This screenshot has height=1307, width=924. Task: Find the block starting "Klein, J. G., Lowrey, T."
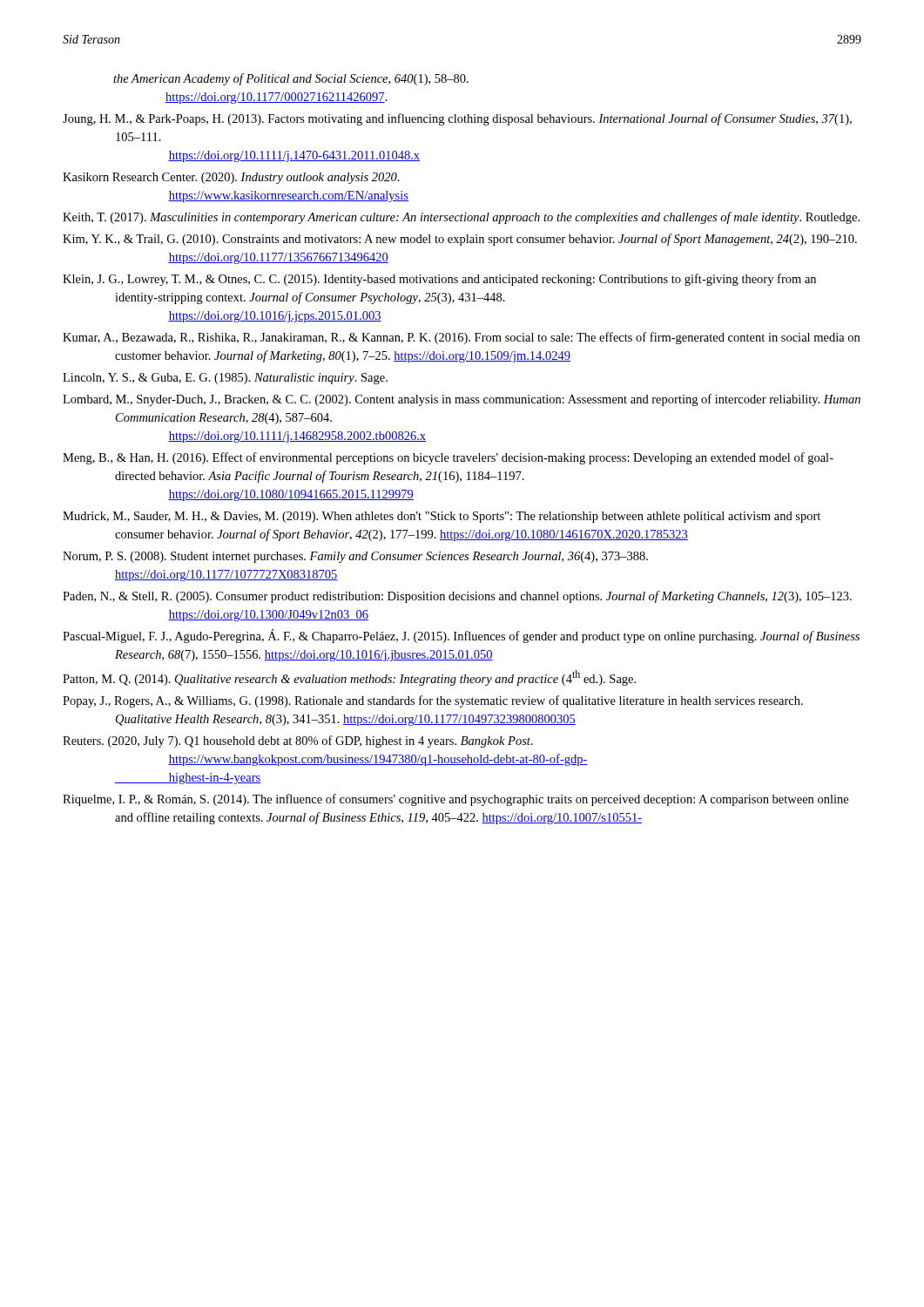(440, 297)
